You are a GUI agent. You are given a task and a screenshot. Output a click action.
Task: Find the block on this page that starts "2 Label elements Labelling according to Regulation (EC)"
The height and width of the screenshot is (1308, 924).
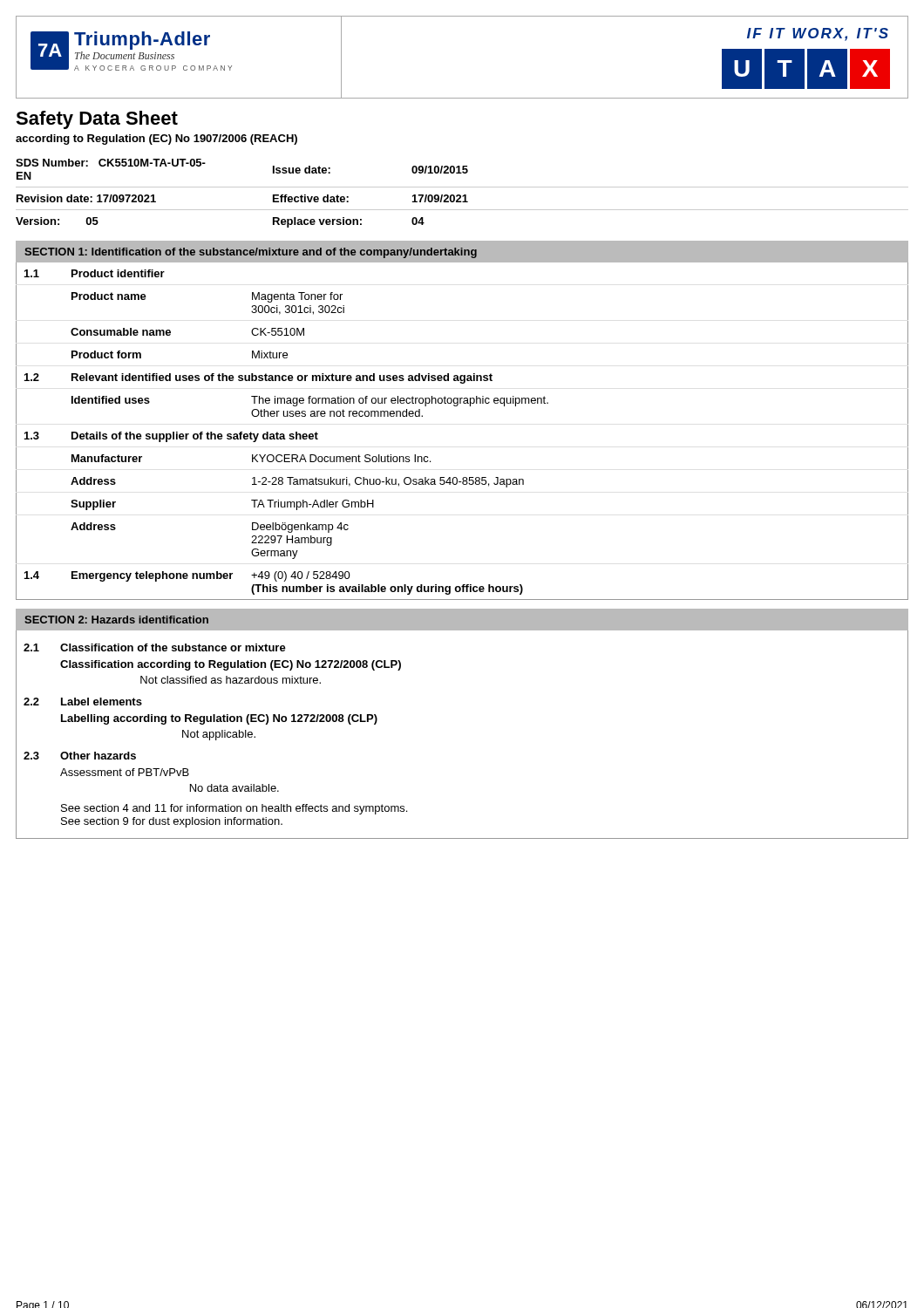[201, 718]
